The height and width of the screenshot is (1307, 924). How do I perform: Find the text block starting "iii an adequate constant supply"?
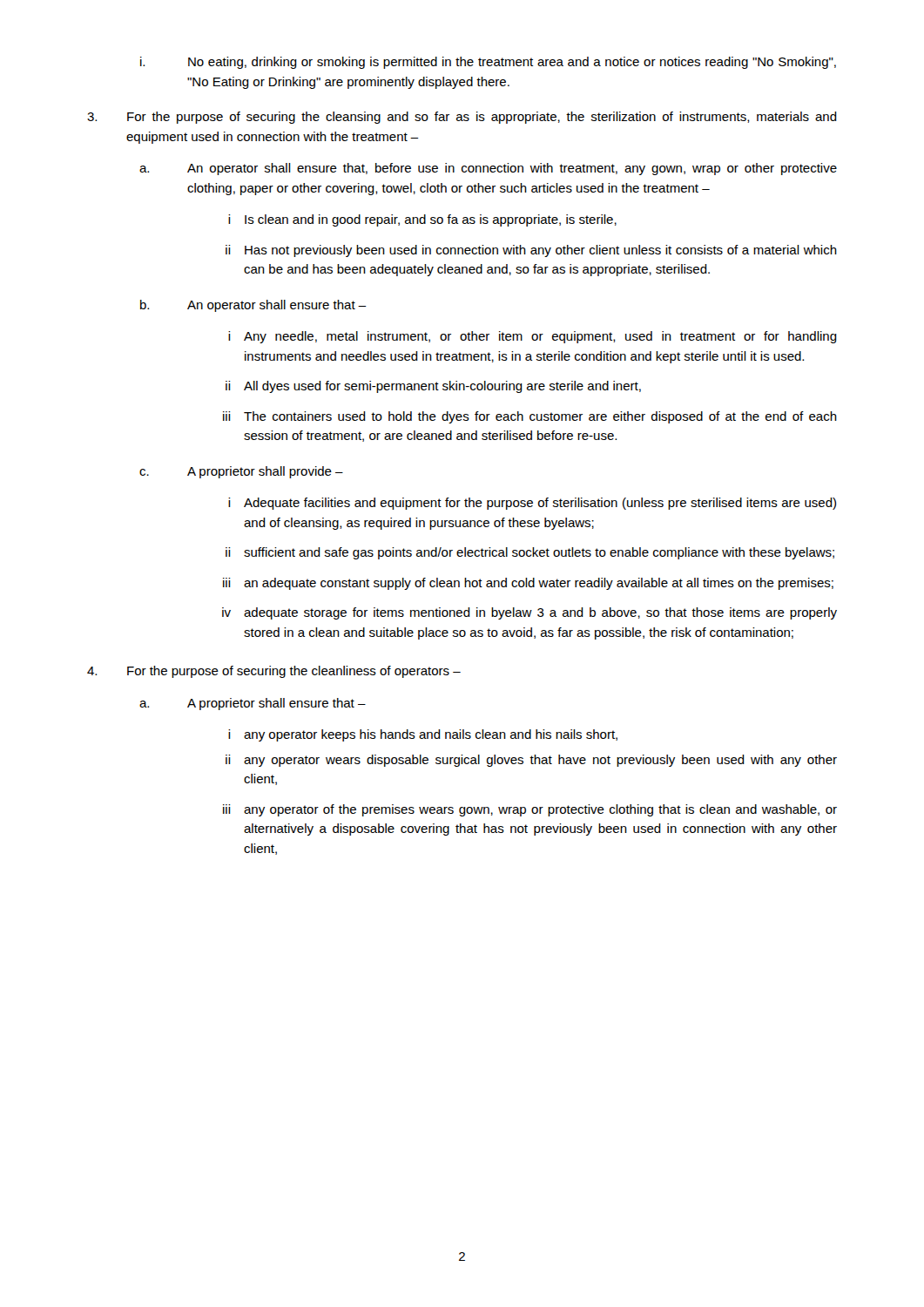point(514,583)
